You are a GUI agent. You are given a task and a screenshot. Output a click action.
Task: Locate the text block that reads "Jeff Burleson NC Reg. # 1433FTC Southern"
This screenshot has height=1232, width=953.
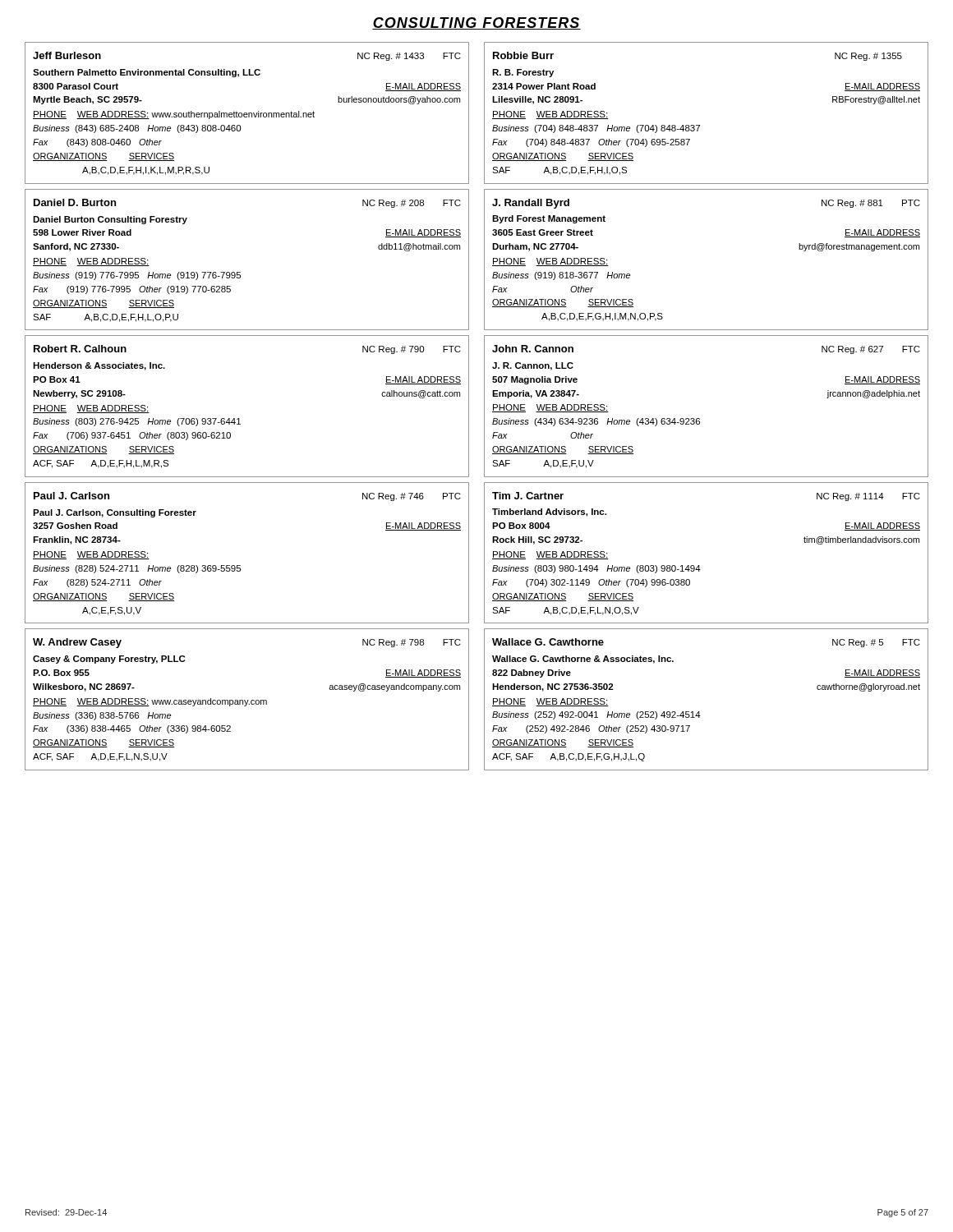click(x=247, y=113)
